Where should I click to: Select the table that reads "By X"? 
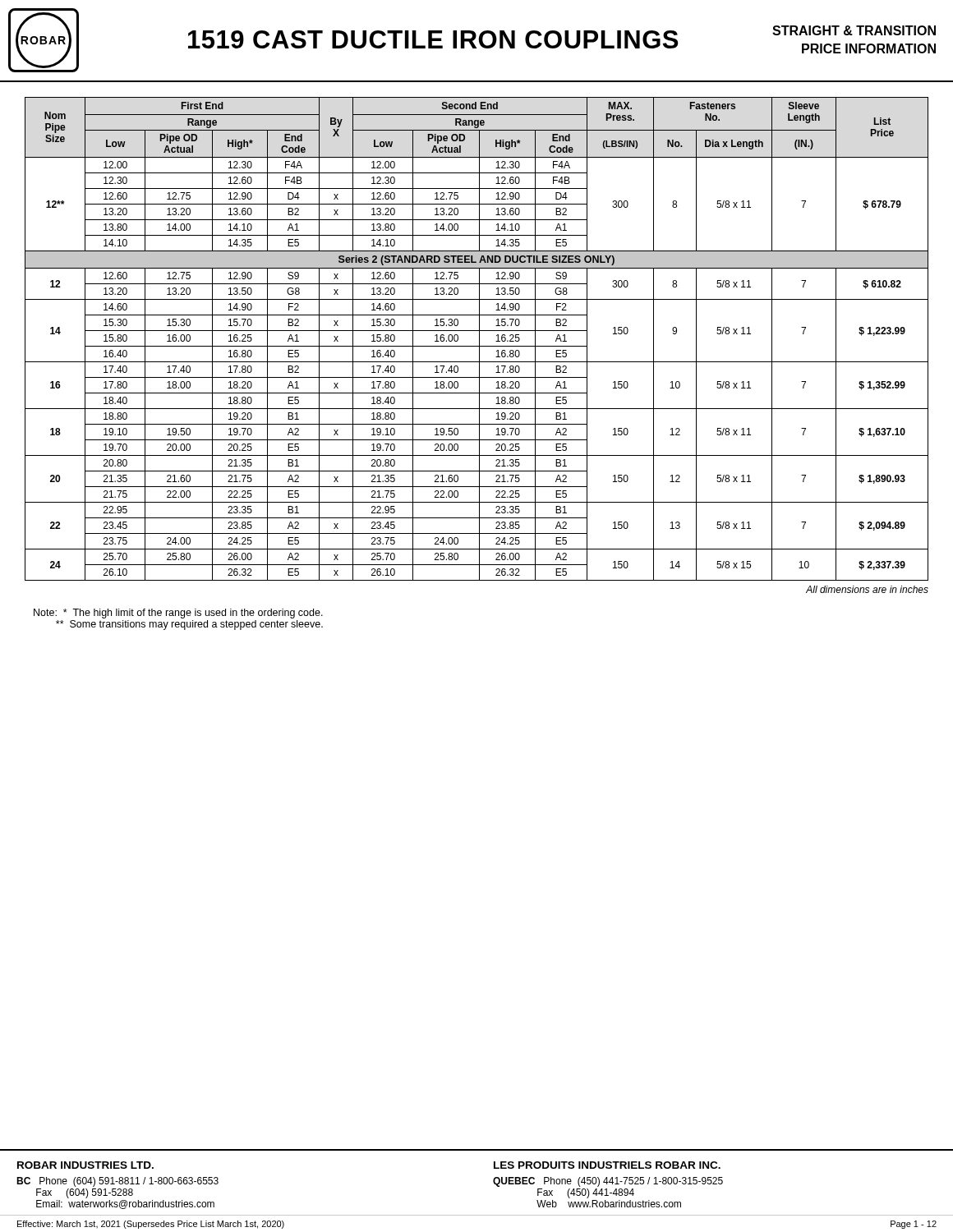click(x=476, y=339)
